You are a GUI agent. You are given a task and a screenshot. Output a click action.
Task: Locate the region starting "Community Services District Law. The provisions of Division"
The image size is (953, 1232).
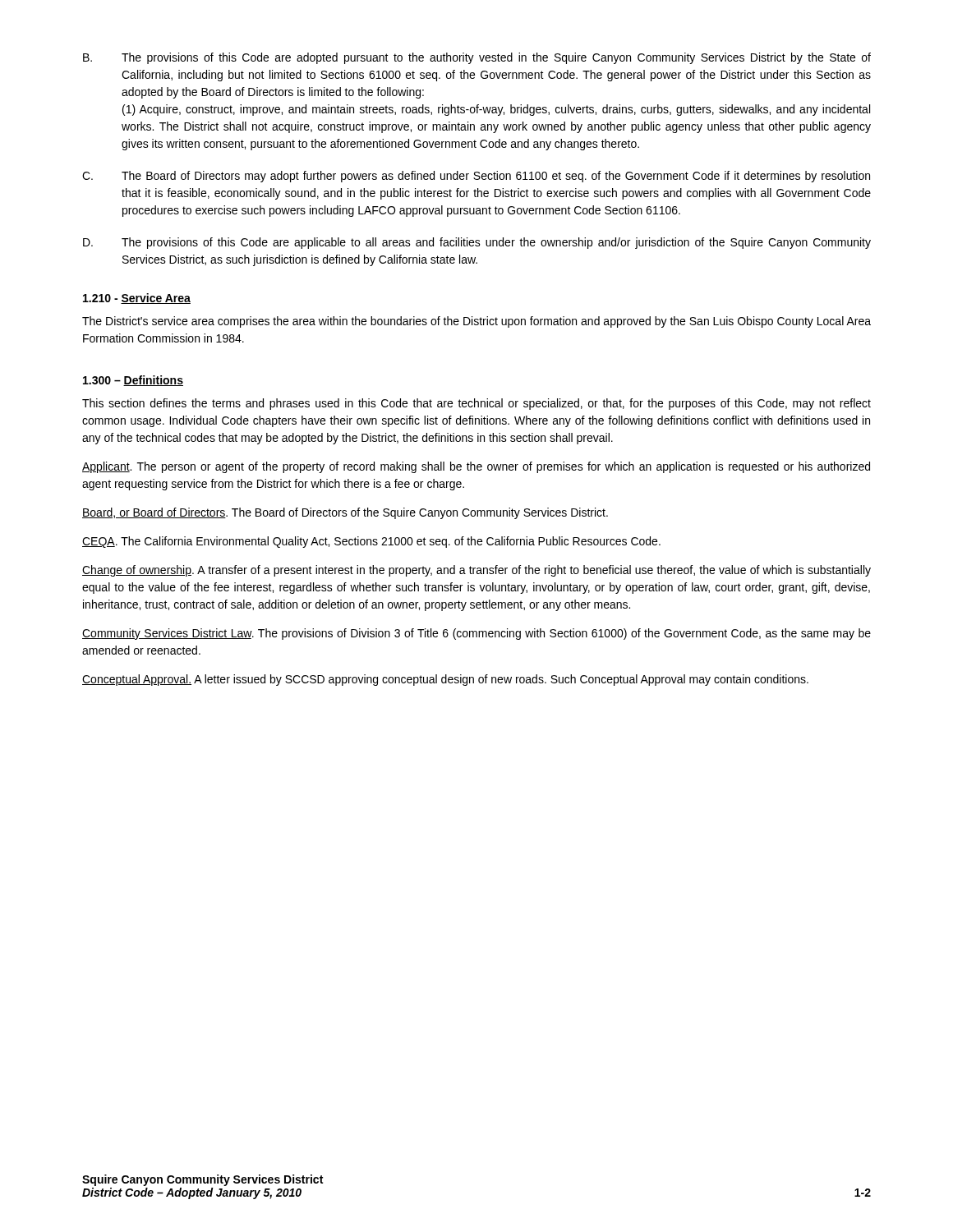476,642
